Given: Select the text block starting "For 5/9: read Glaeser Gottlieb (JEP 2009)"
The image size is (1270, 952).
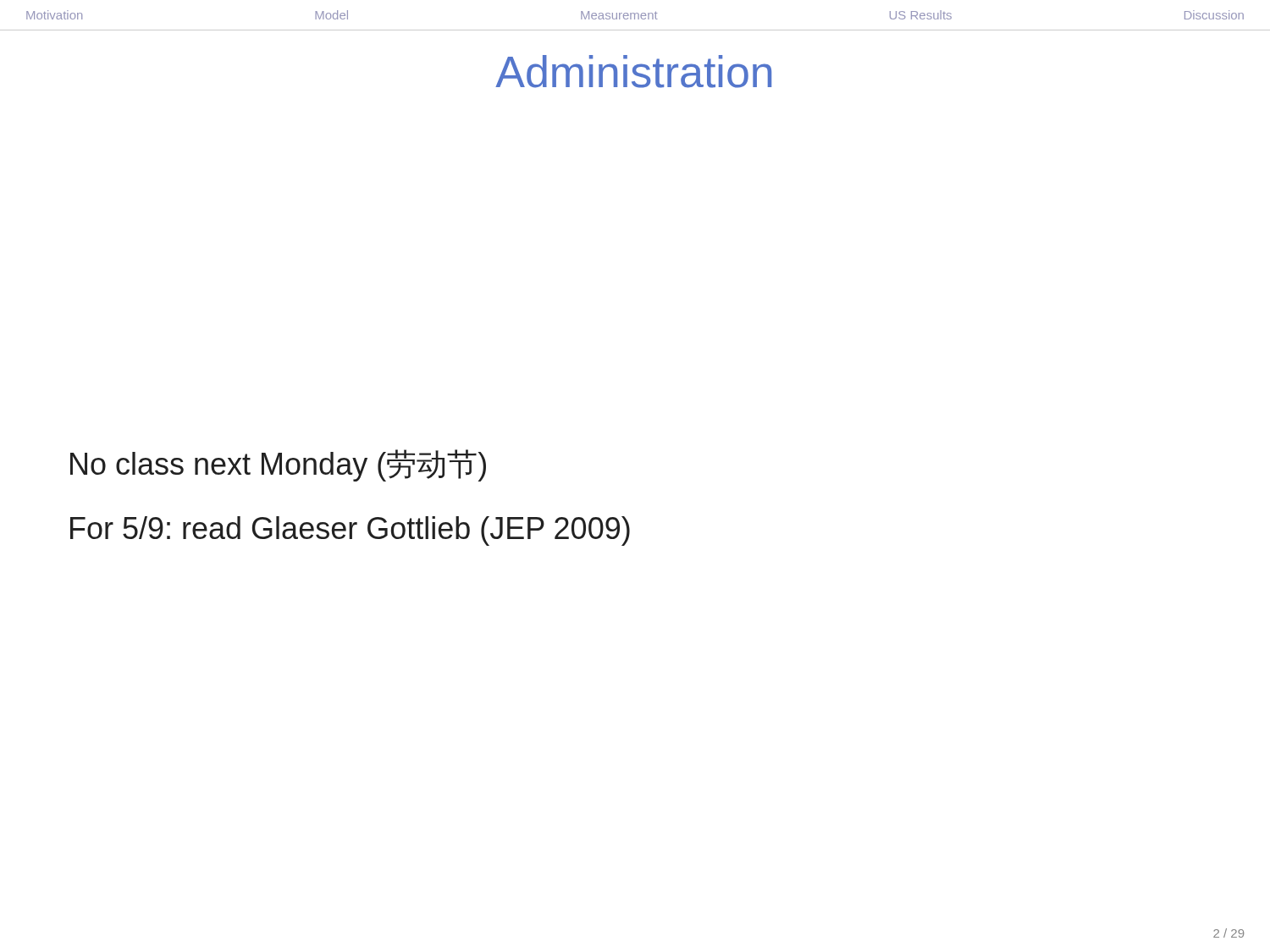Looking at the screenshot, I should (350, 528).
